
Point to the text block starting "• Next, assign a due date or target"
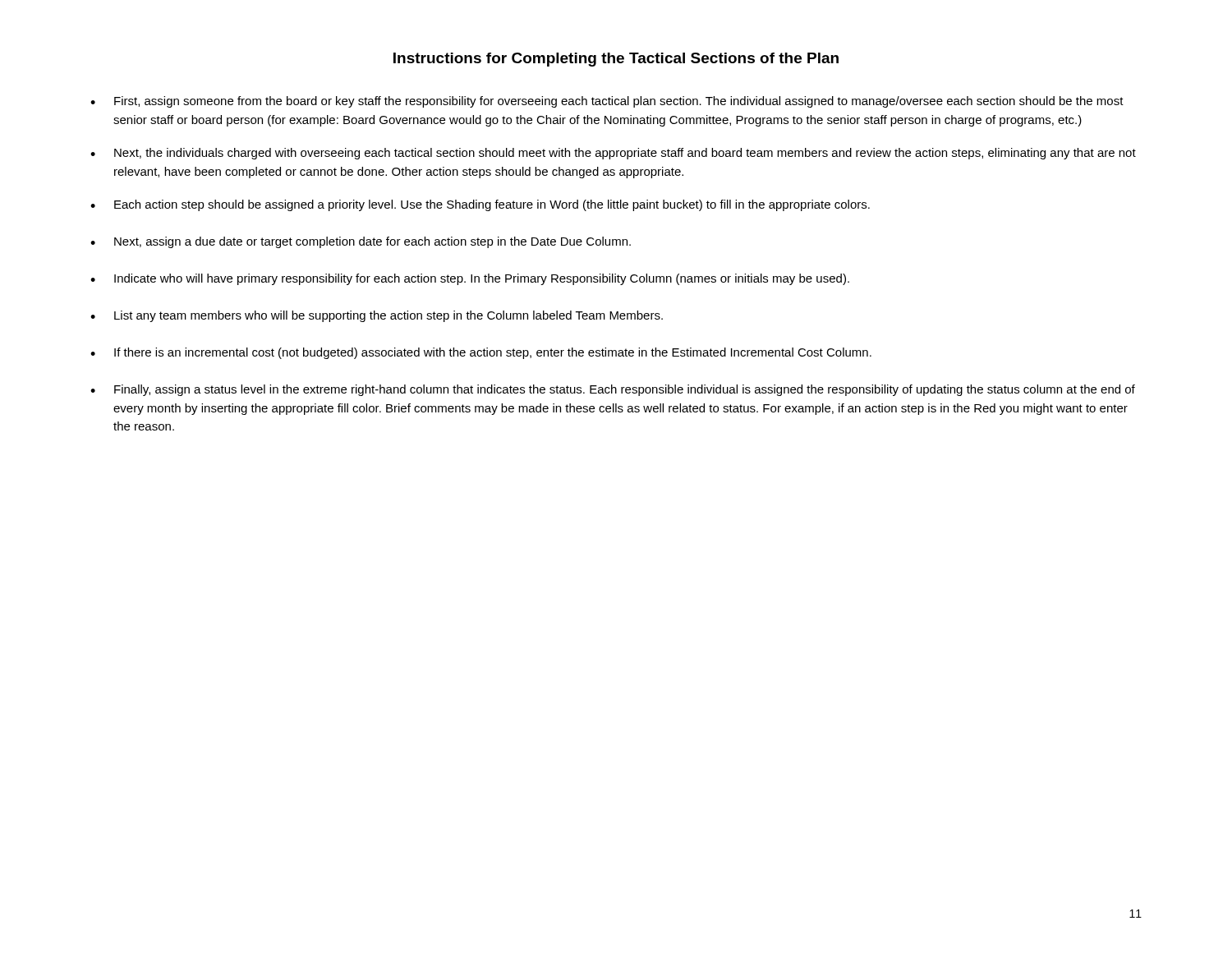(x=616, y=244)
